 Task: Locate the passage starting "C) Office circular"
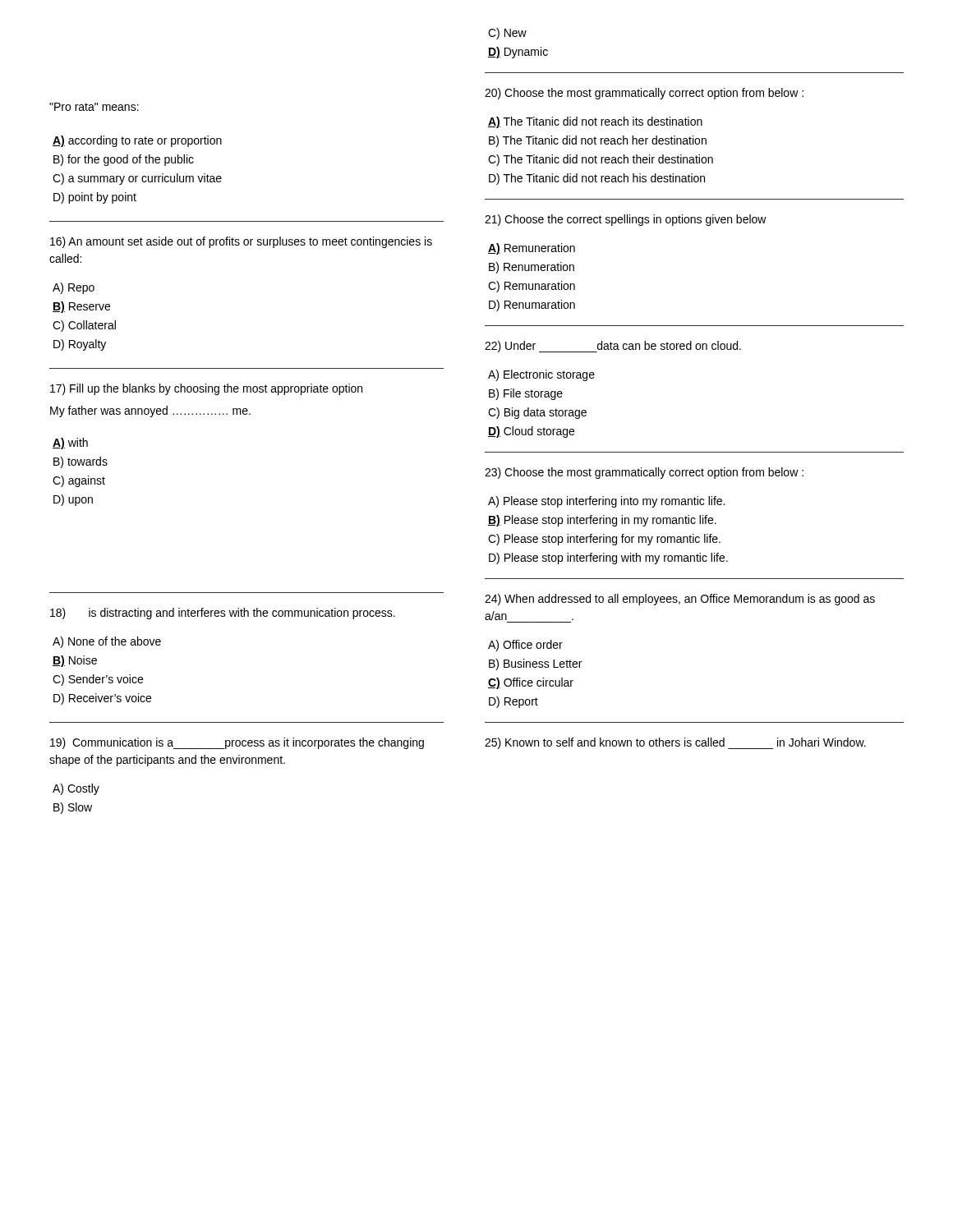[x=531, y=683]
